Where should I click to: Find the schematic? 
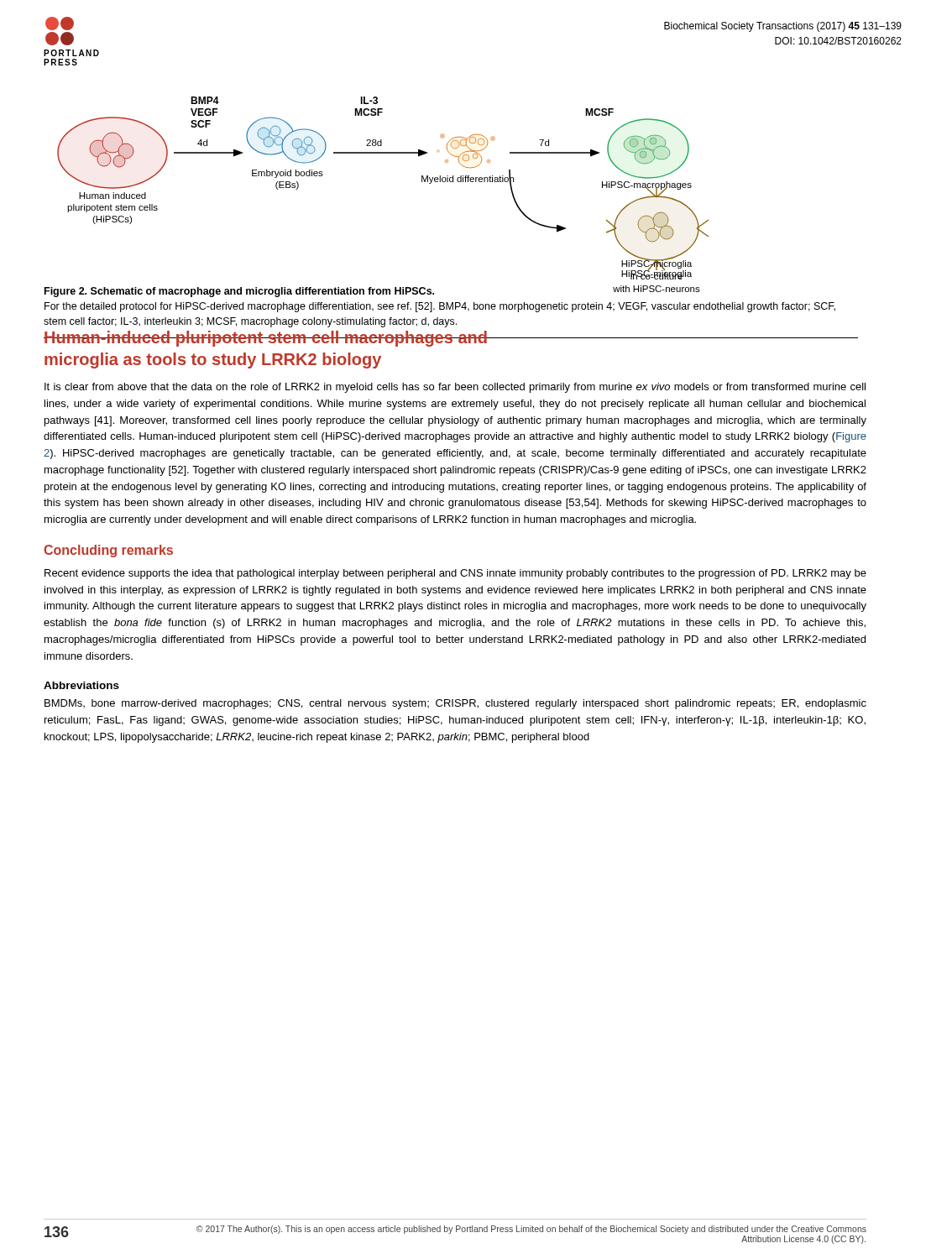[x=455, y=165]
